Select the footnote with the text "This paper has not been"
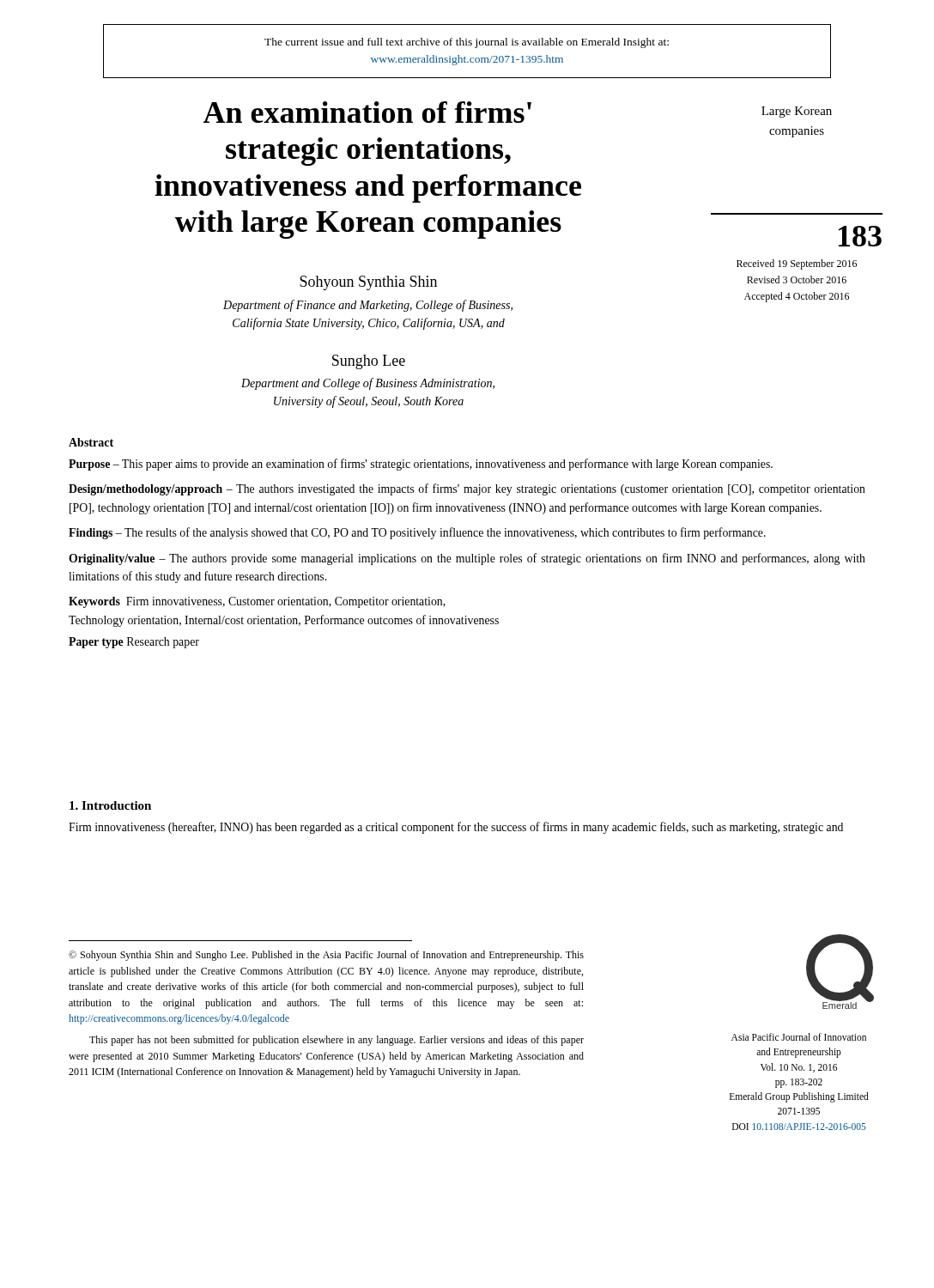 pyautogui.click(x=326, y=1056)
